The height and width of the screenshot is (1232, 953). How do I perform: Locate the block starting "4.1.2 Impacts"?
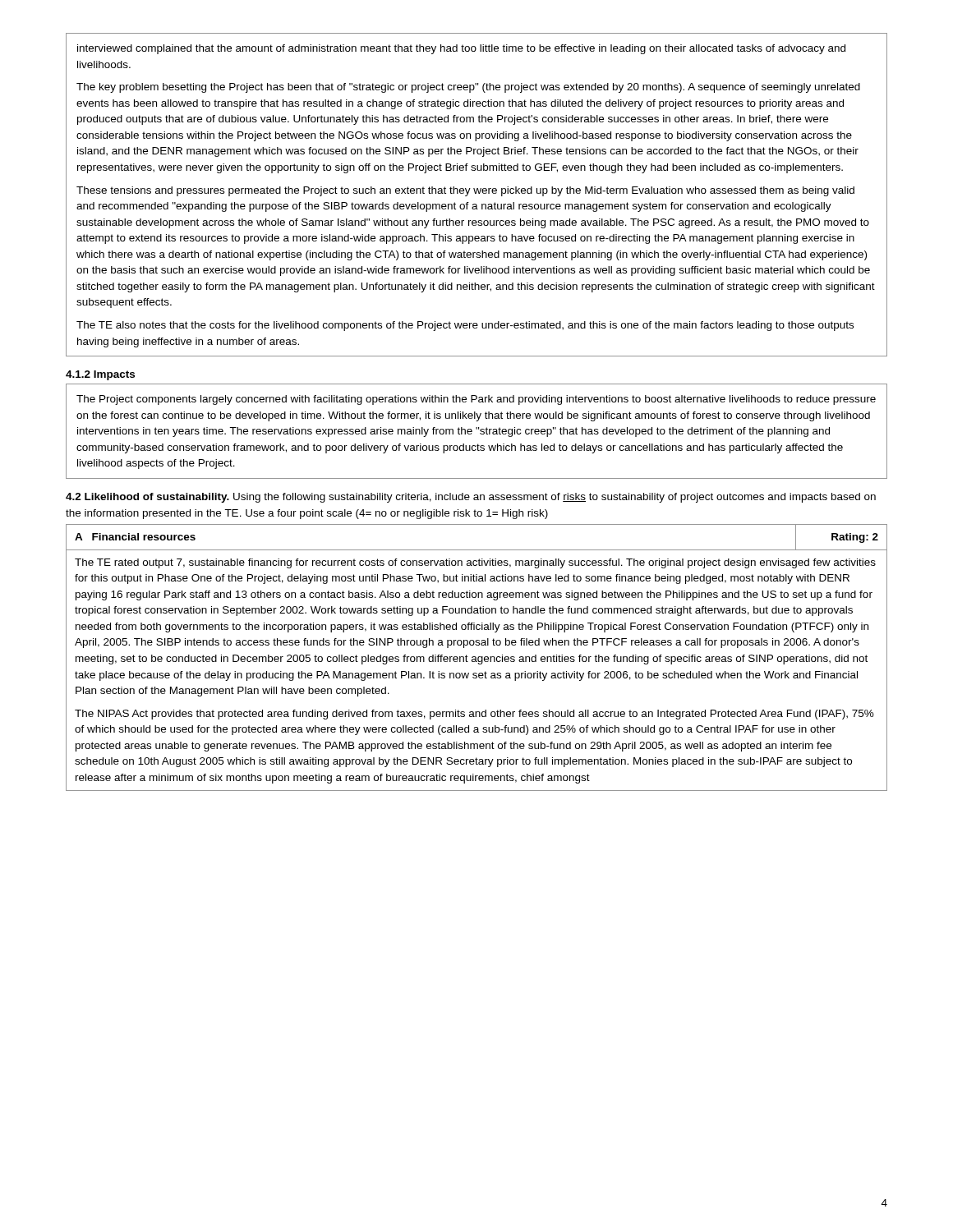coord(101,374)
